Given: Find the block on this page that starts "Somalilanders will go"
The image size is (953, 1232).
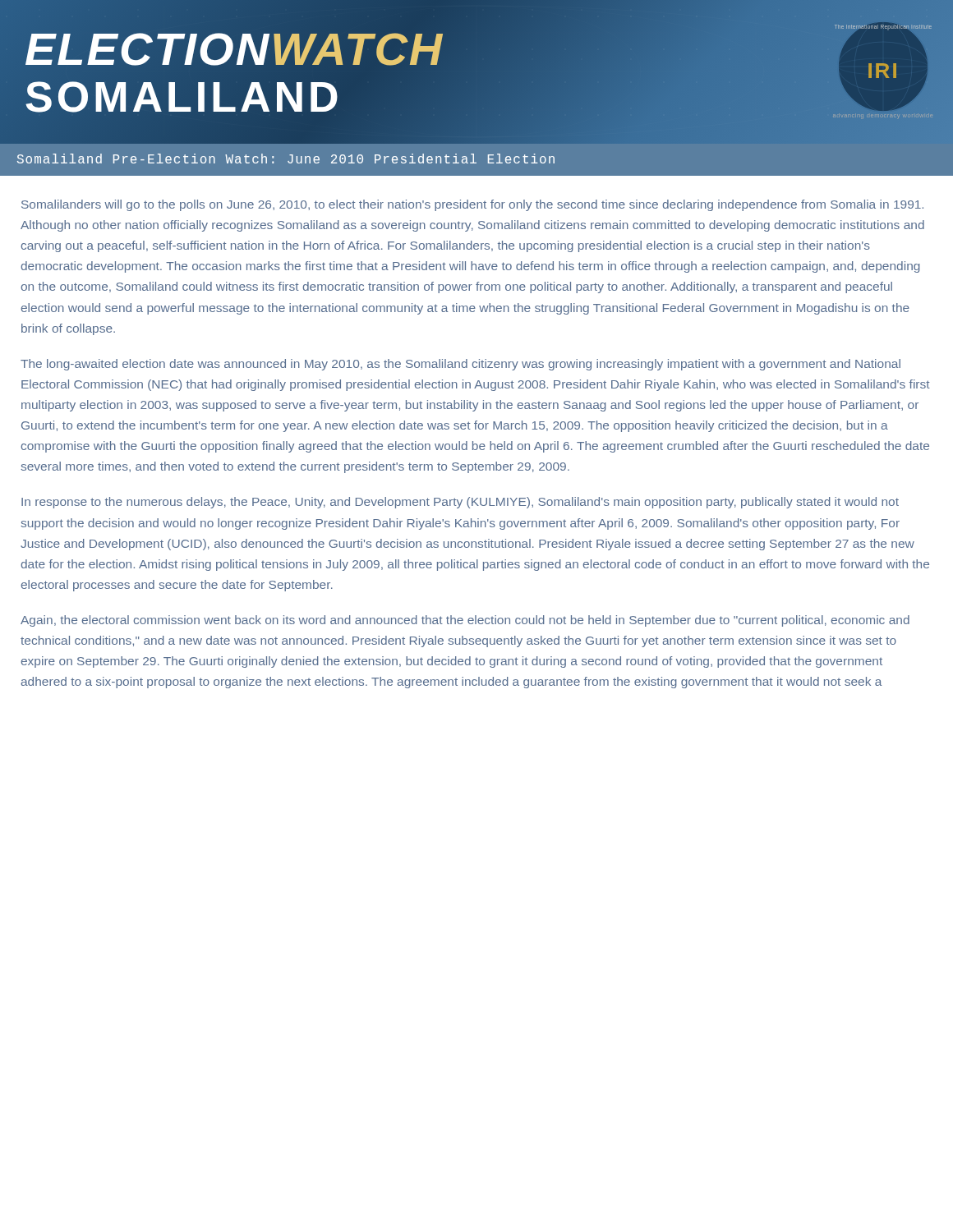Looking at the screenshot, I should pos(473,266).
